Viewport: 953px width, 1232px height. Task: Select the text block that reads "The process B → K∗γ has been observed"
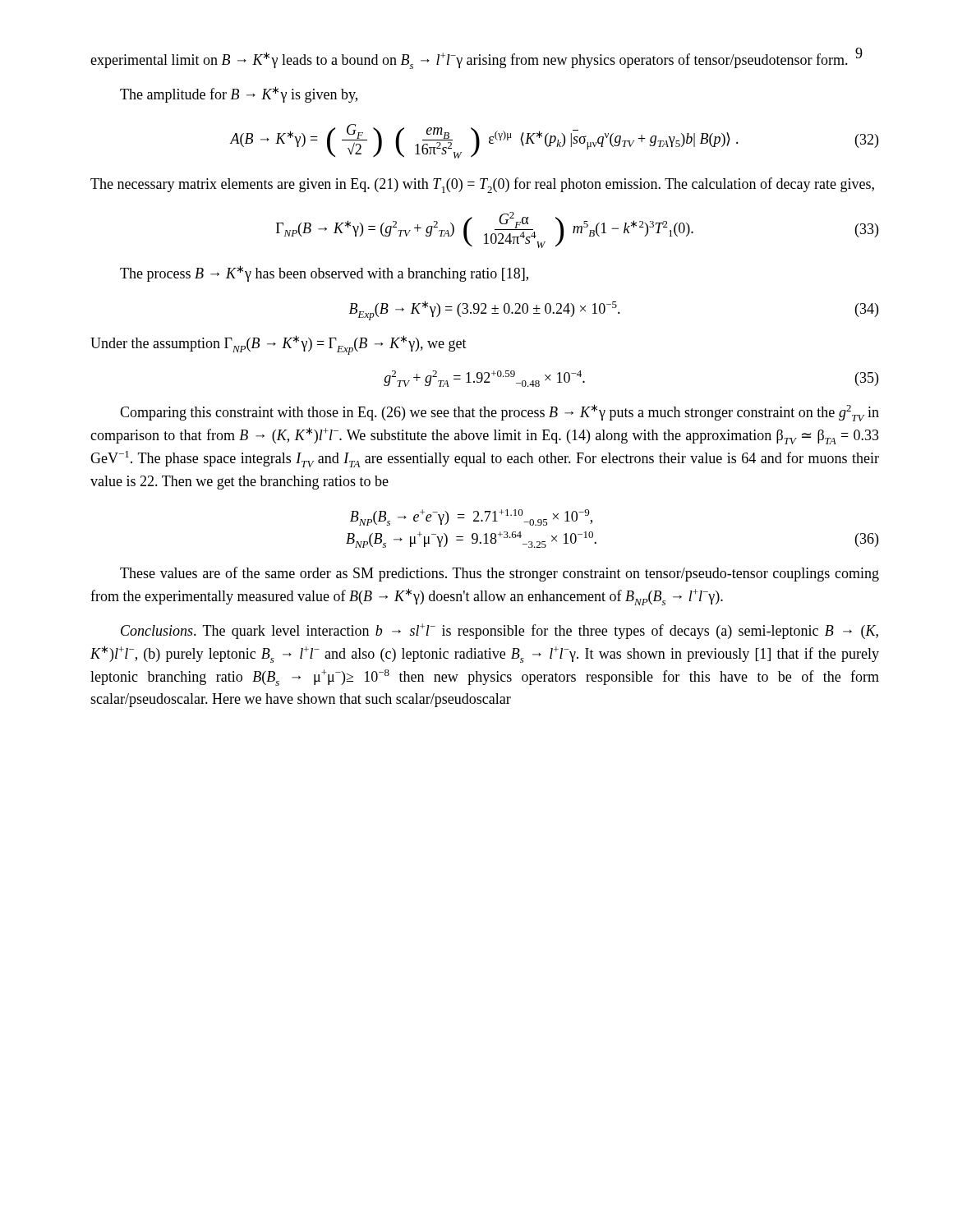click(325, 272)
